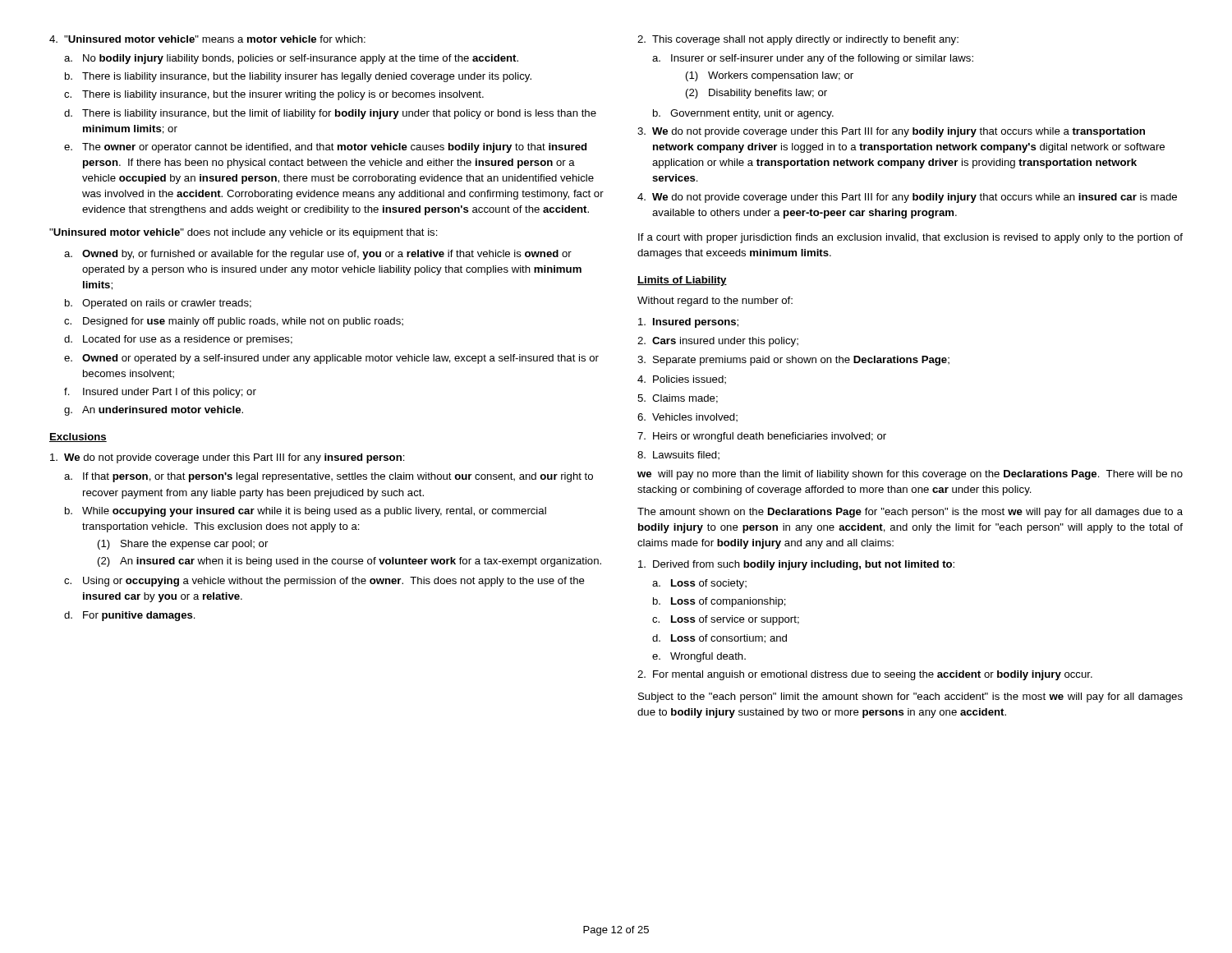This screenshot has height=953, width=1232.
Task: Click where it says "e. Wrongful death."
Action: 699,657
